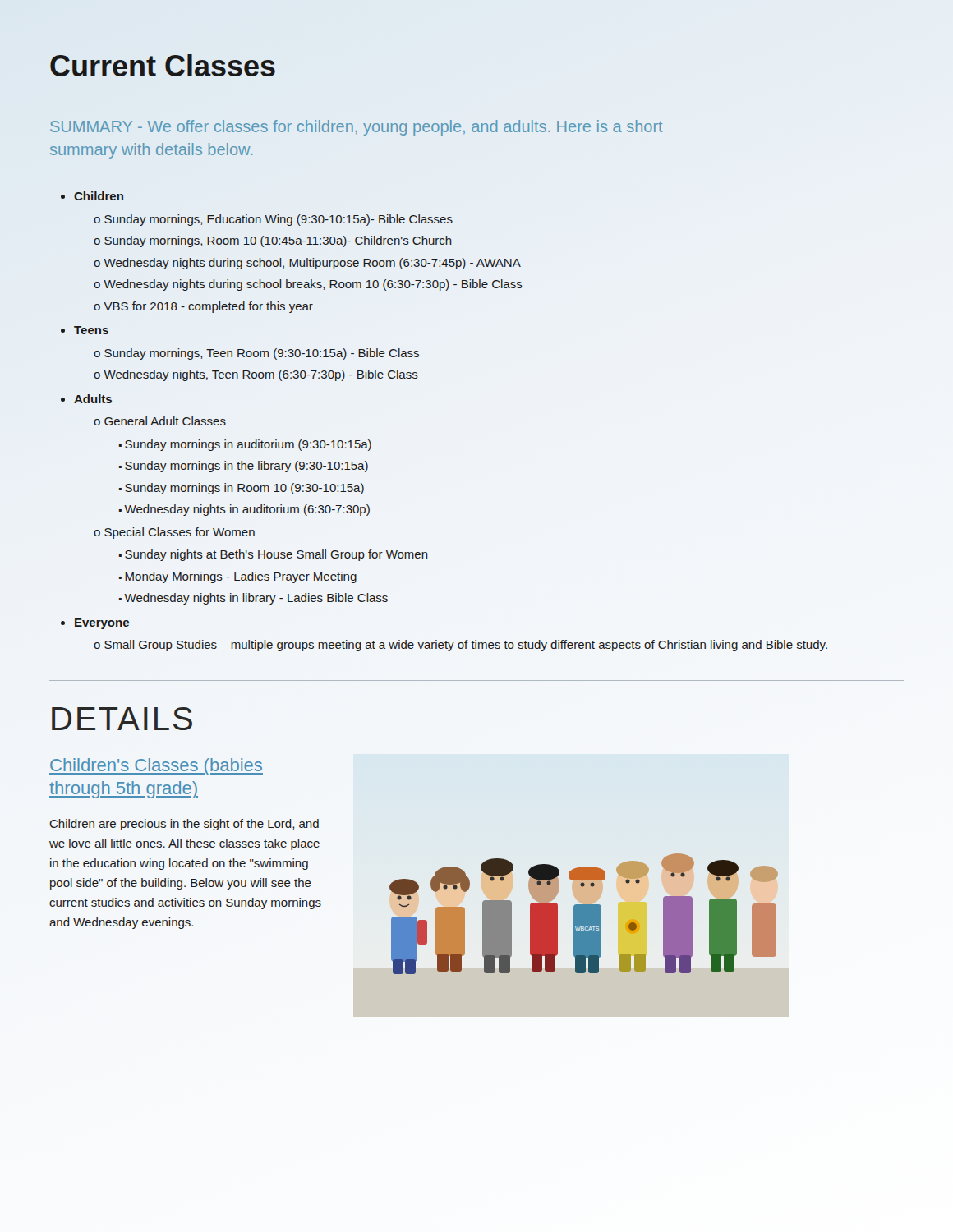The height and width of the screenshot is (1232, 953).
Task: Find the passage starting "Teens Sunday mornings, Teen Room (9:30-10:15a)"
Action: pyautogui.click(x=85, y=330)
